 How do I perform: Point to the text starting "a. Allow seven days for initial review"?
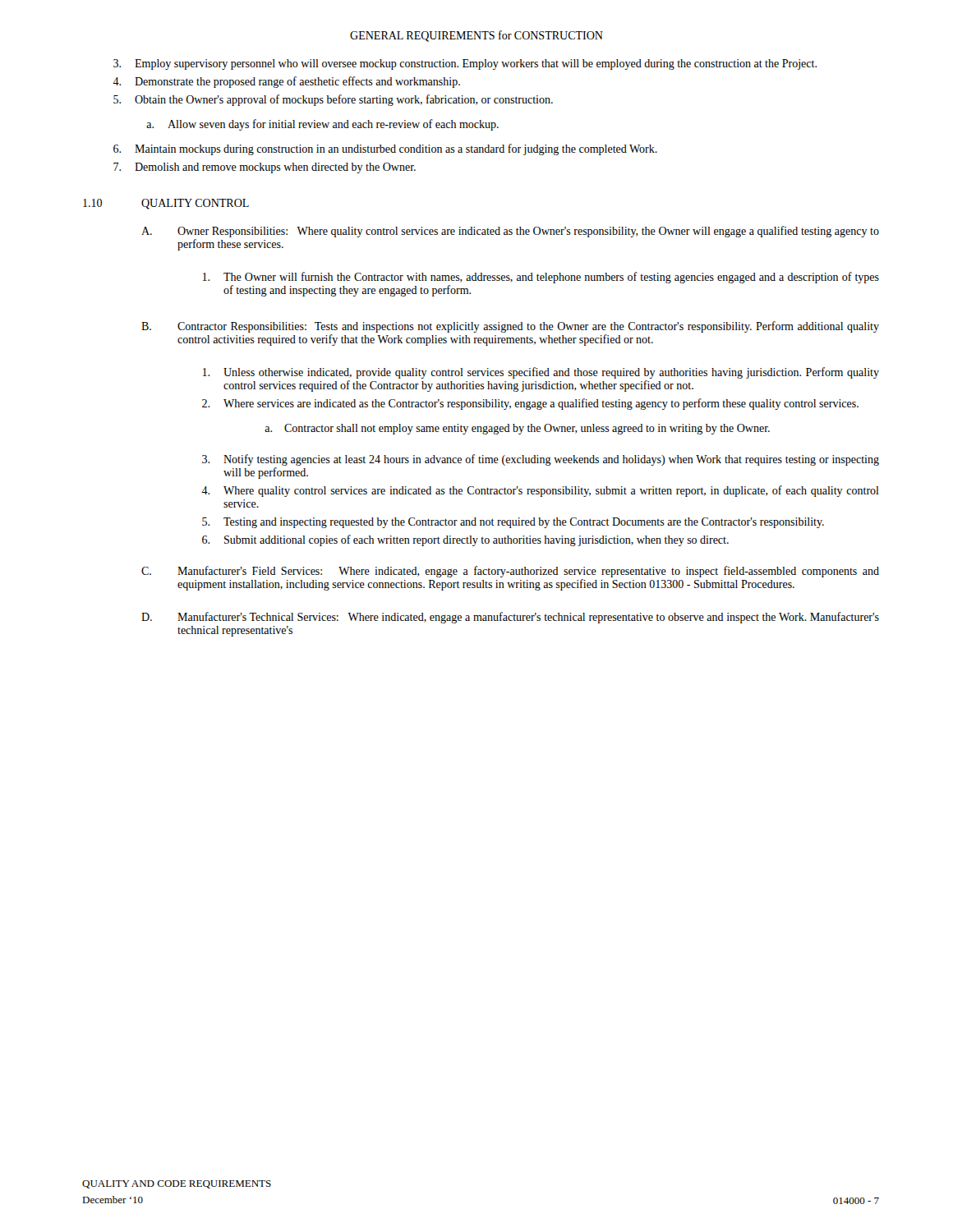click(500, 125)
